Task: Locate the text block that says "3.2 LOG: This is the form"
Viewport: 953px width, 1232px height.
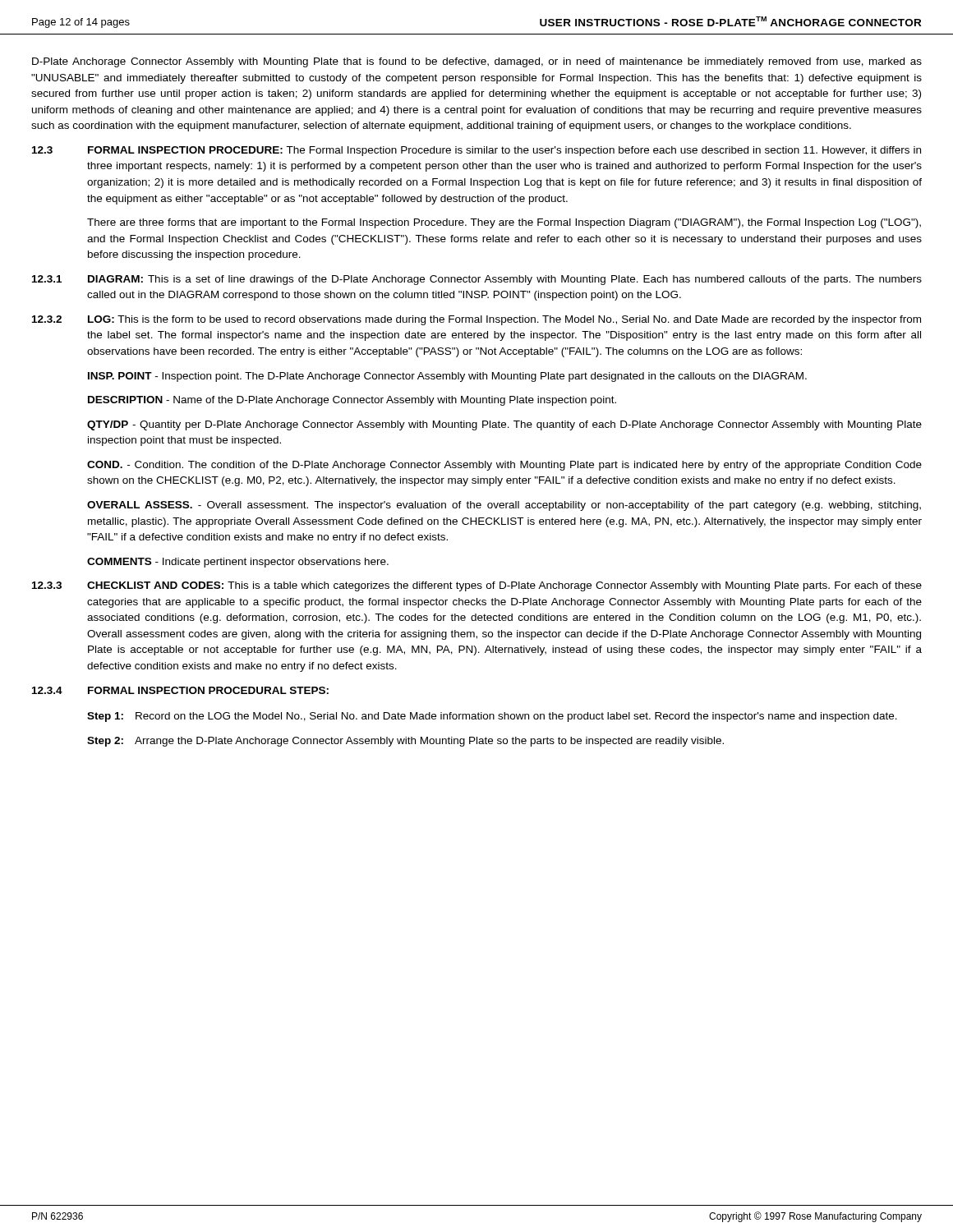Action: [476, 335]
